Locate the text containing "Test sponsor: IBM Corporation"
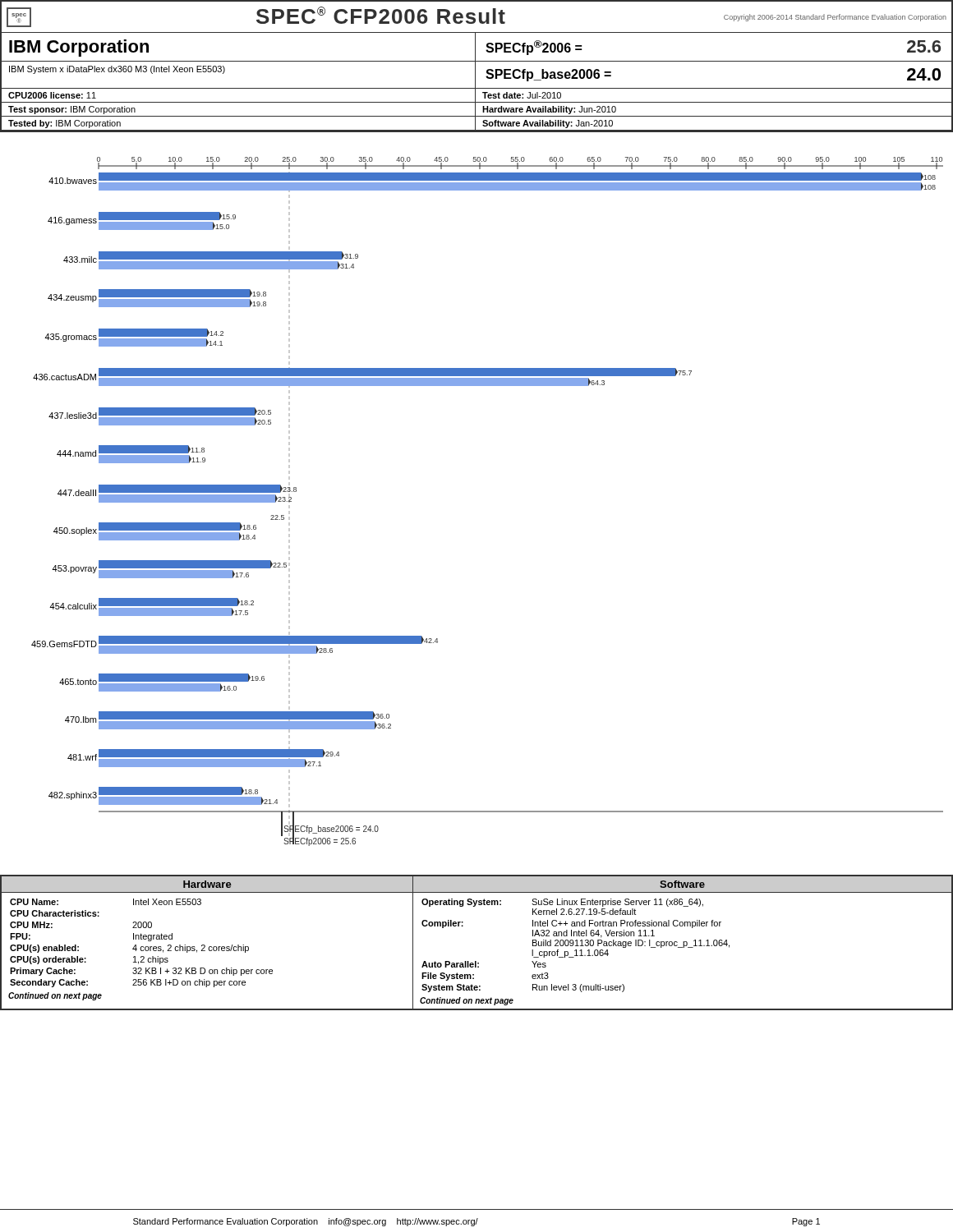Image resolution: width=953 pixels, height=1232 pixels. 72,109
